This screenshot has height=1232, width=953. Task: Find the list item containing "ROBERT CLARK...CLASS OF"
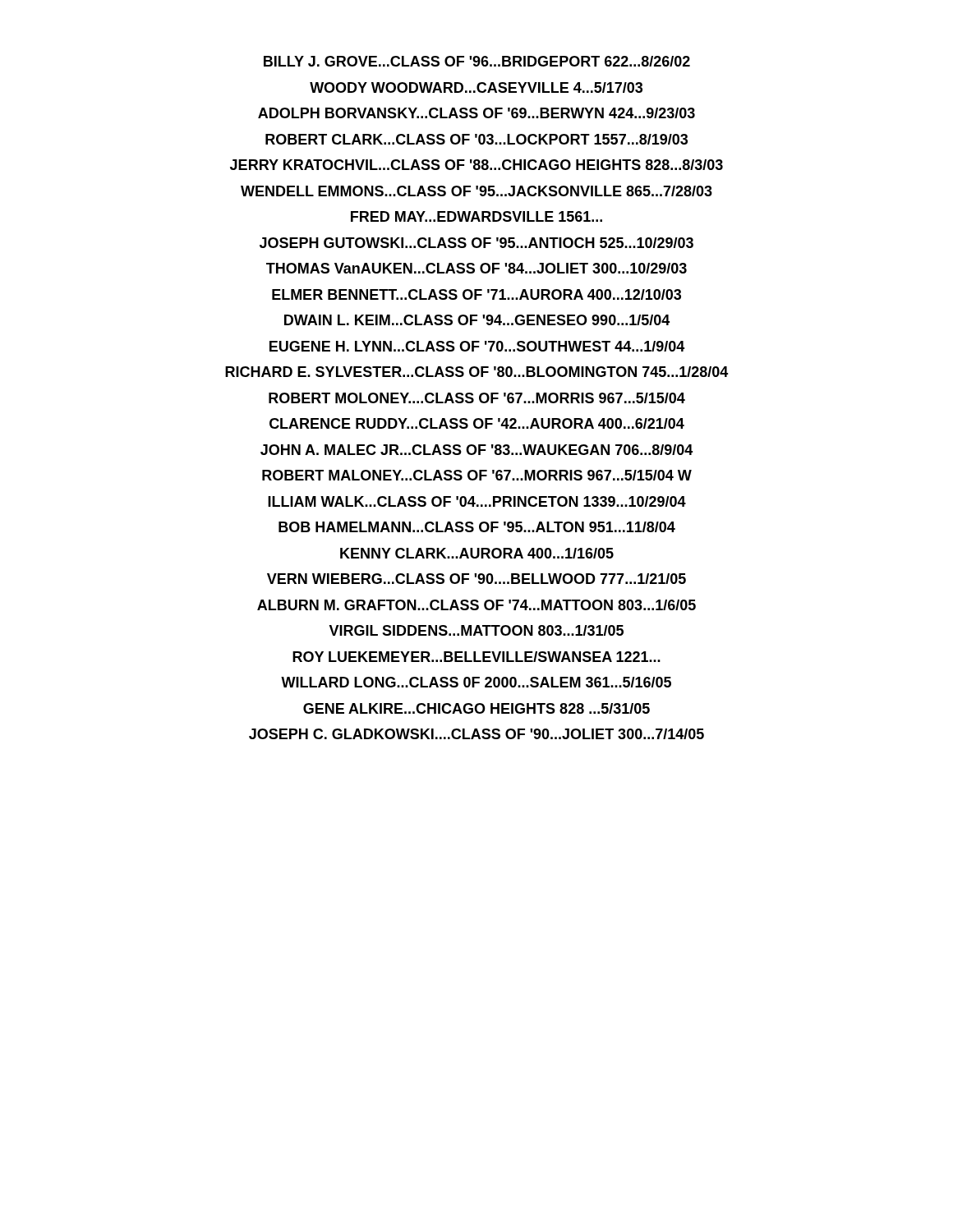coord(476,139)
